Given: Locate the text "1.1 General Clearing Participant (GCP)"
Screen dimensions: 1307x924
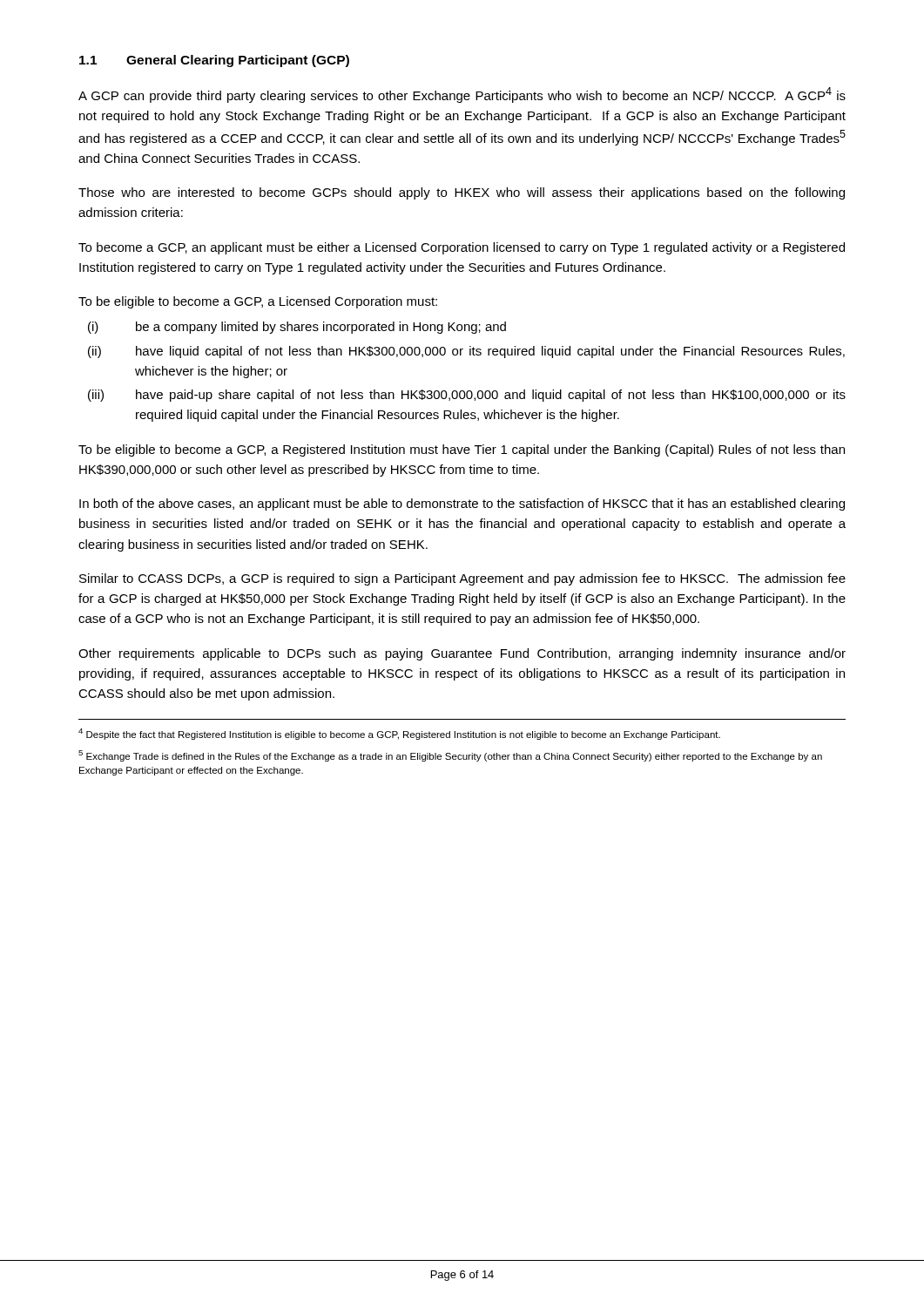Looking at the screenshot, I should [x=214, y=60].
